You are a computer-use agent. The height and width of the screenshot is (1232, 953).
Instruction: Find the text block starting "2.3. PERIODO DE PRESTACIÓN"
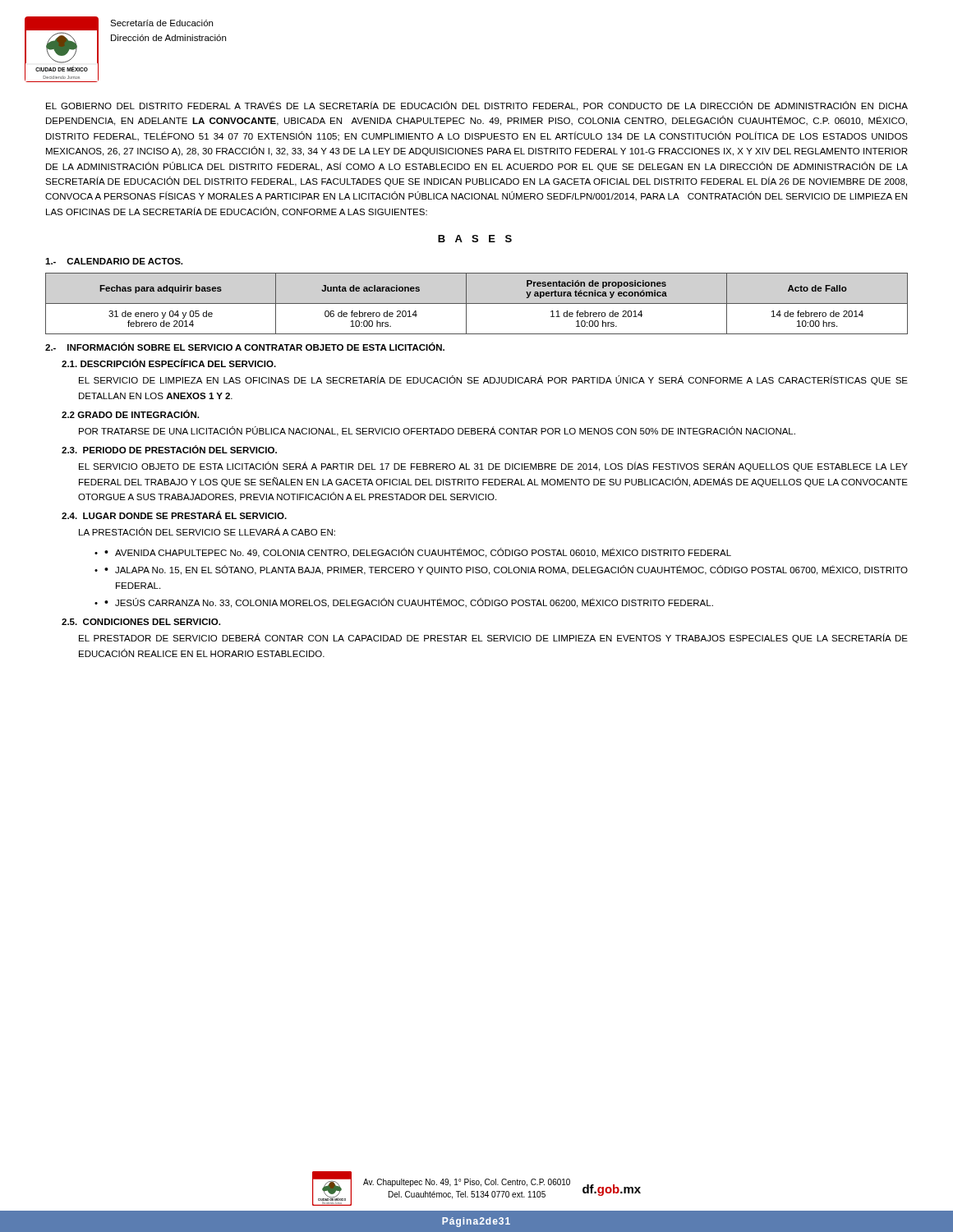[x=170, y=450]
